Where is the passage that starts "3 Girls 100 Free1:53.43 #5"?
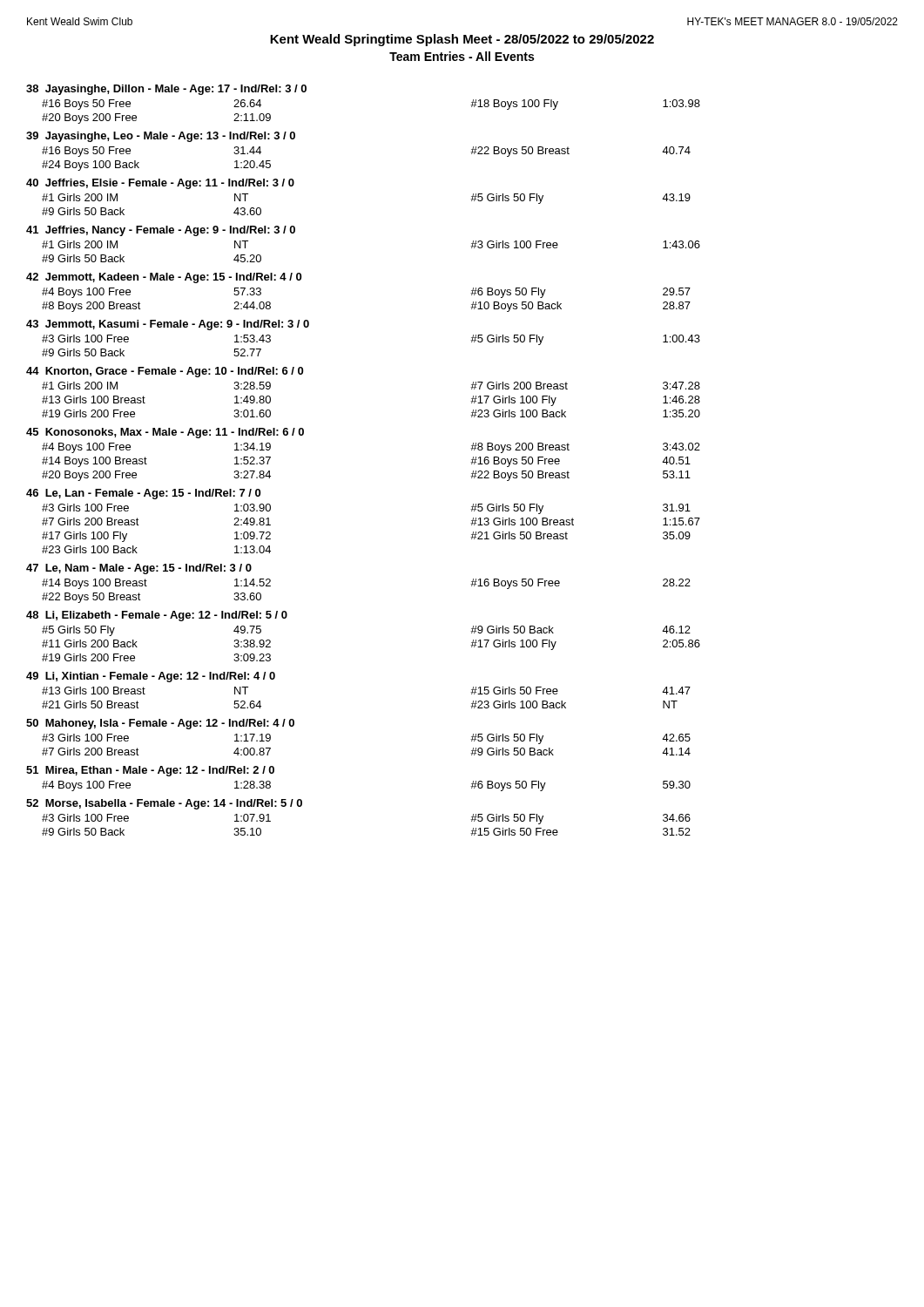 pyautogui.click(x=462, y=339)
